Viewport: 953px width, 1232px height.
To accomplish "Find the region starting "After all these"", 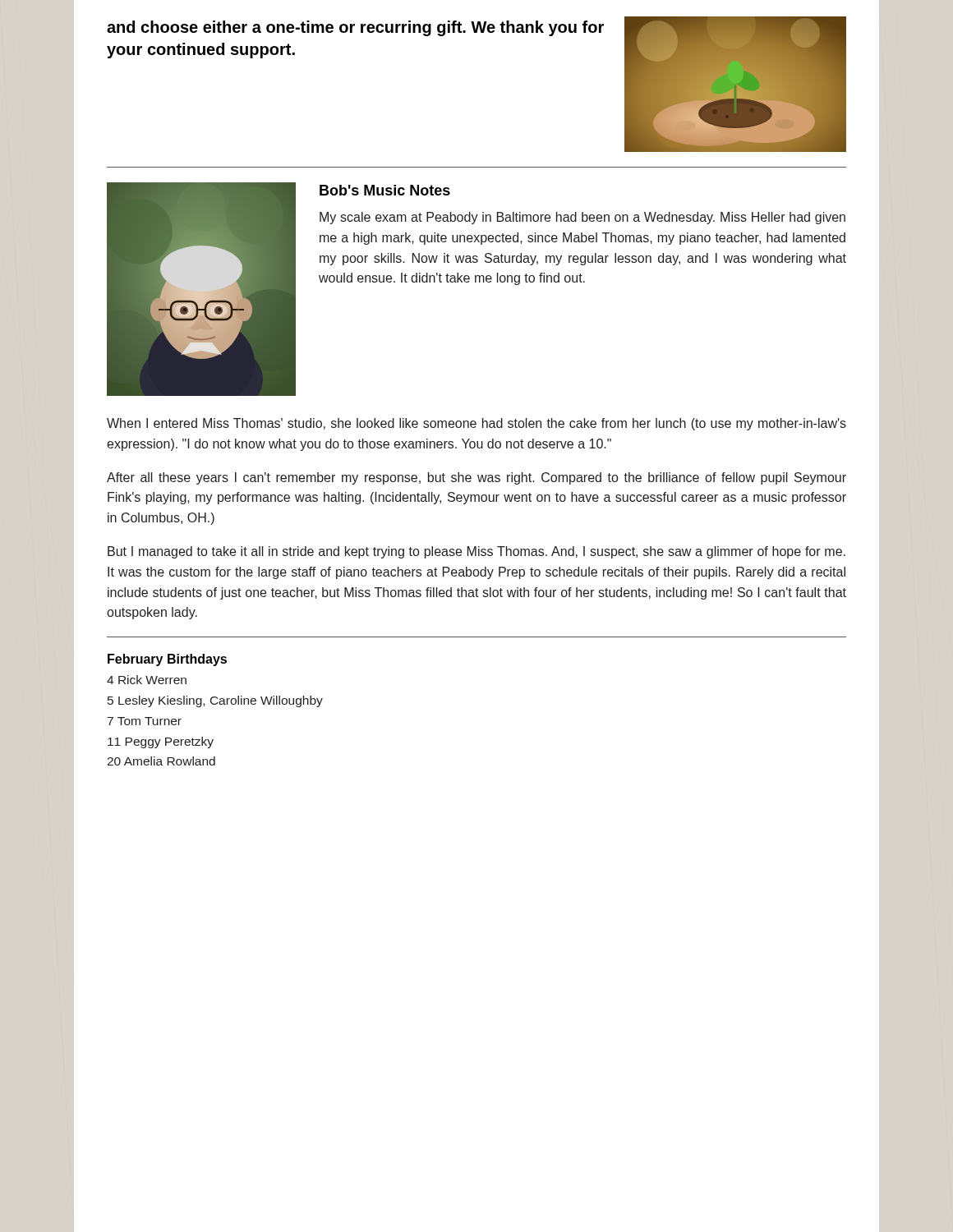I will (x=476, y=498).
